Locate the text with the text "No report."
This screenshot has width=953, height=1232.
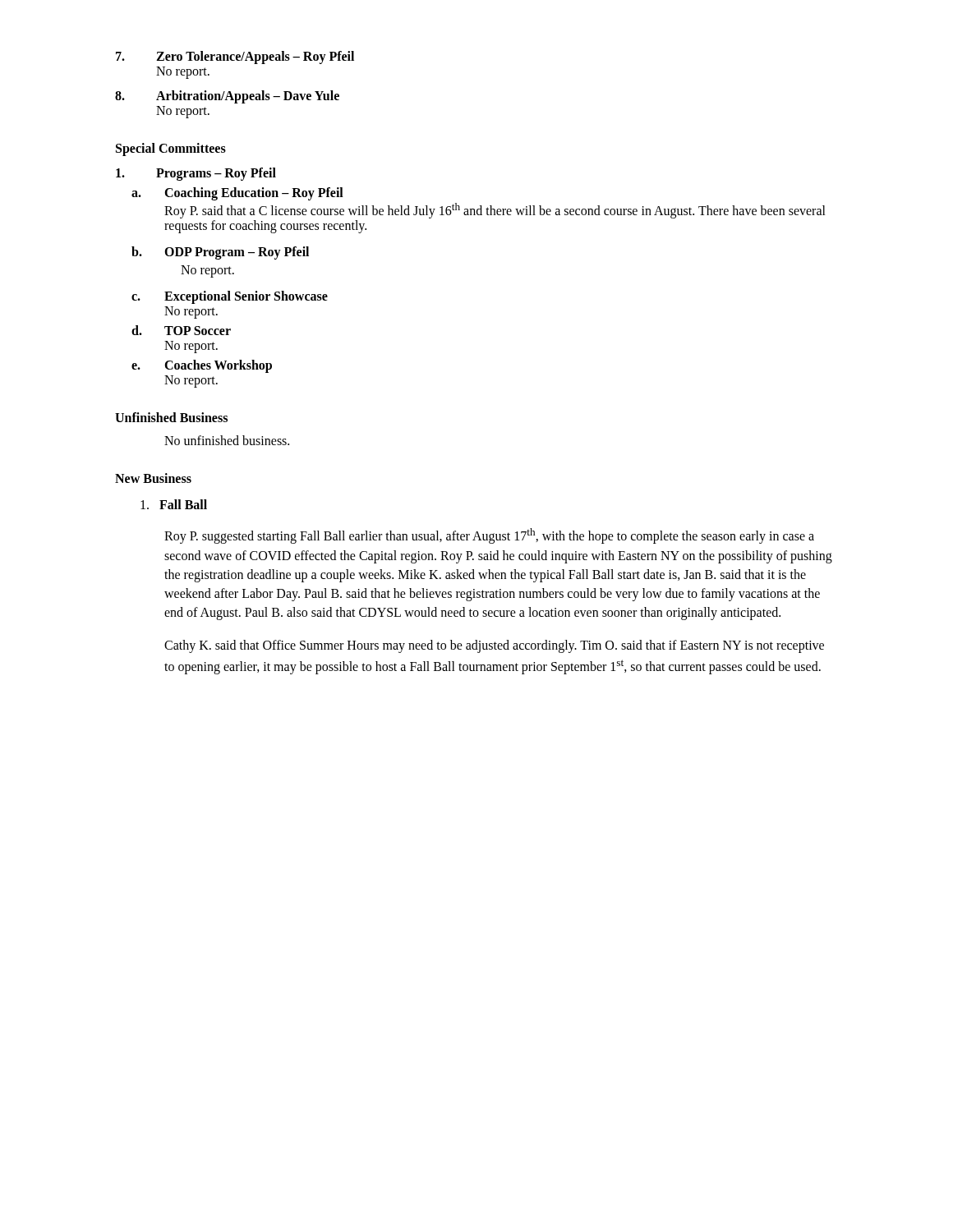click(x=208, y=270)
